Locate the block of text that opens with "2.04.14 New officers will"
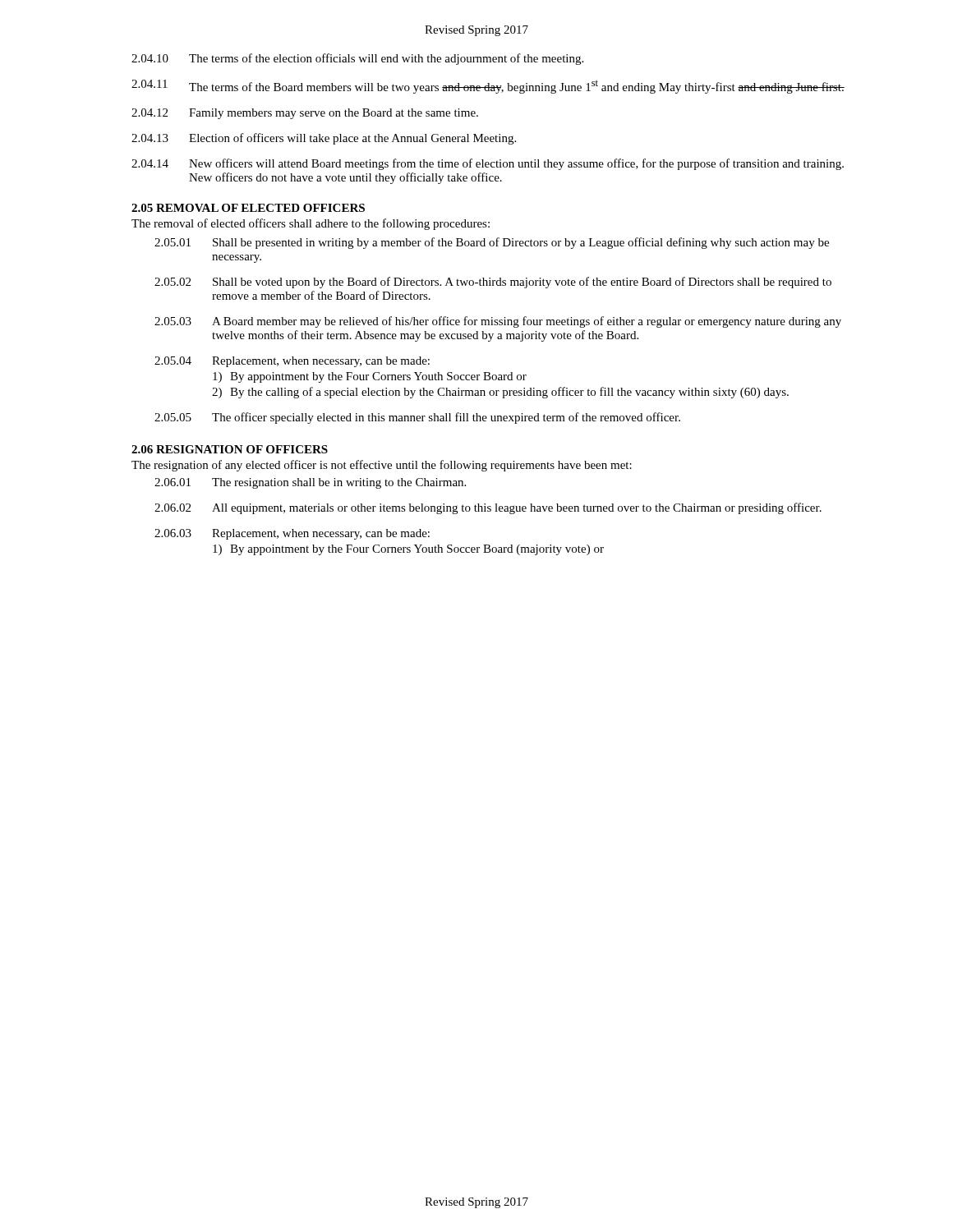The image size is (953, 1232). (493, 171)
